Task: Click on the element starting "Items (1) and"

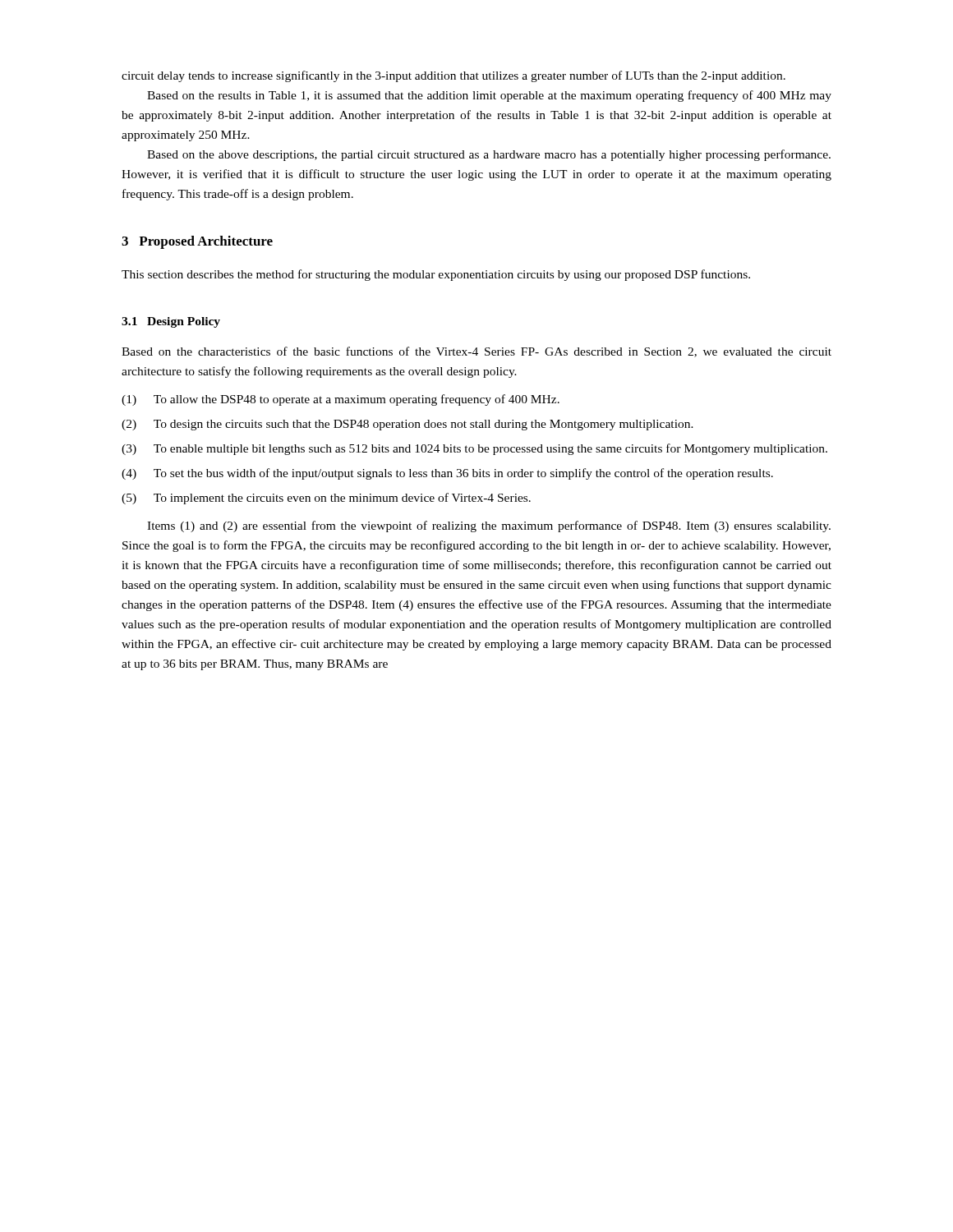Action: point(476,595)
